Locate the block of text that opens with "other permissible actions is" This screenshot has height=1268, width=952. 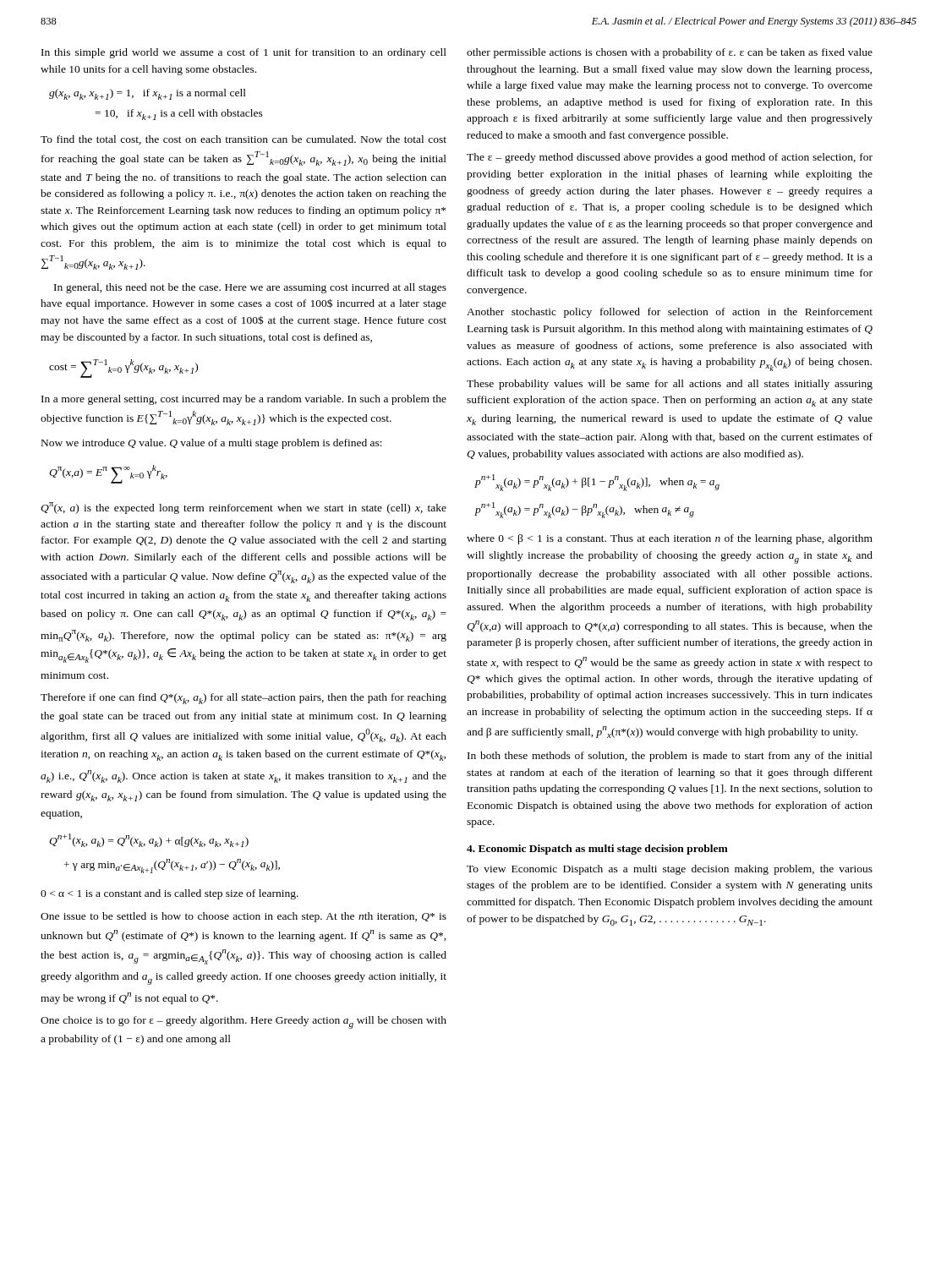click(x=670, y=93)
